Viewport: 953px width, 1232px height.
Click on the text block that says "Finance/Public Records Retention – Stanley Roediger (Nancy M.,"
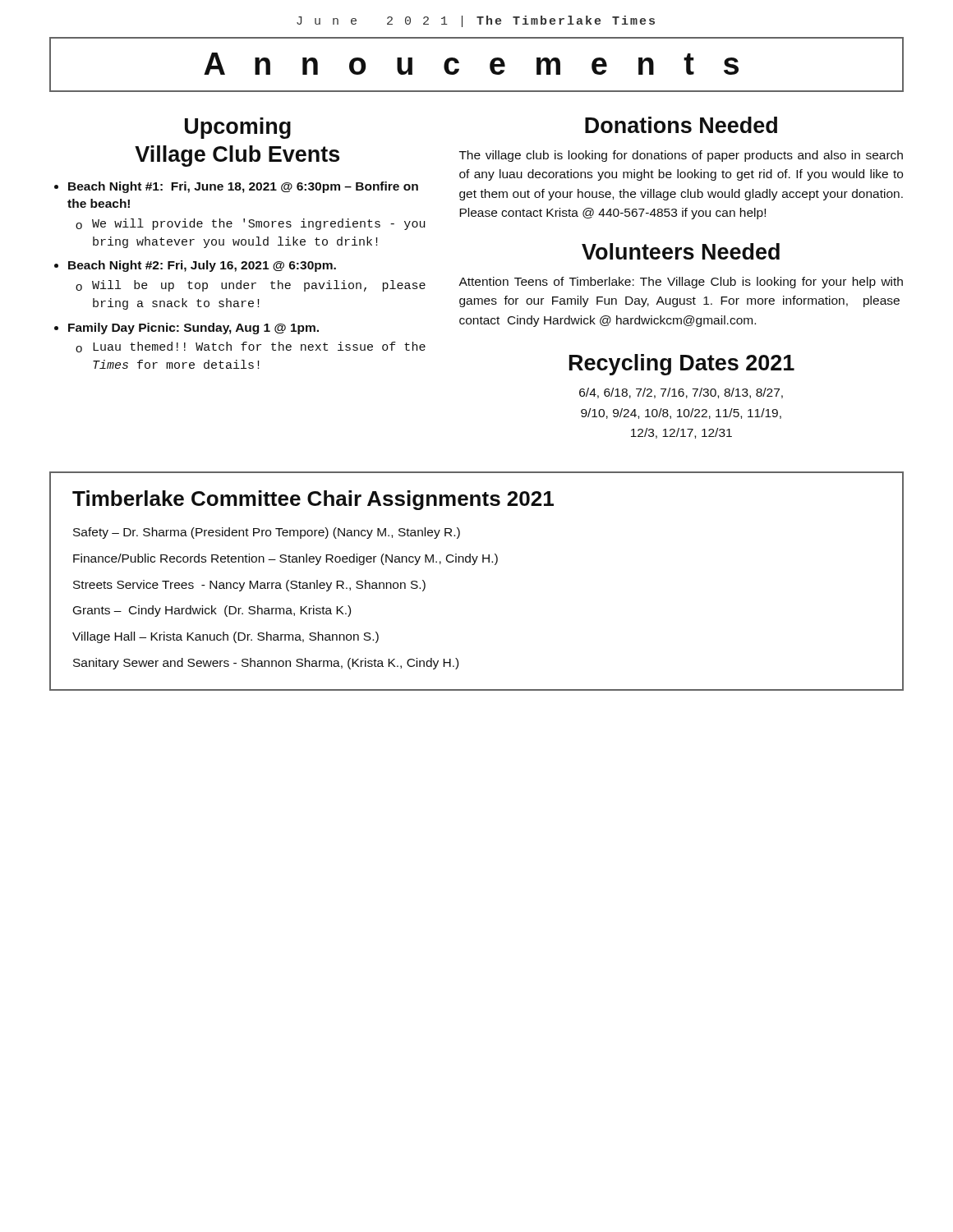tap(285, 558)
